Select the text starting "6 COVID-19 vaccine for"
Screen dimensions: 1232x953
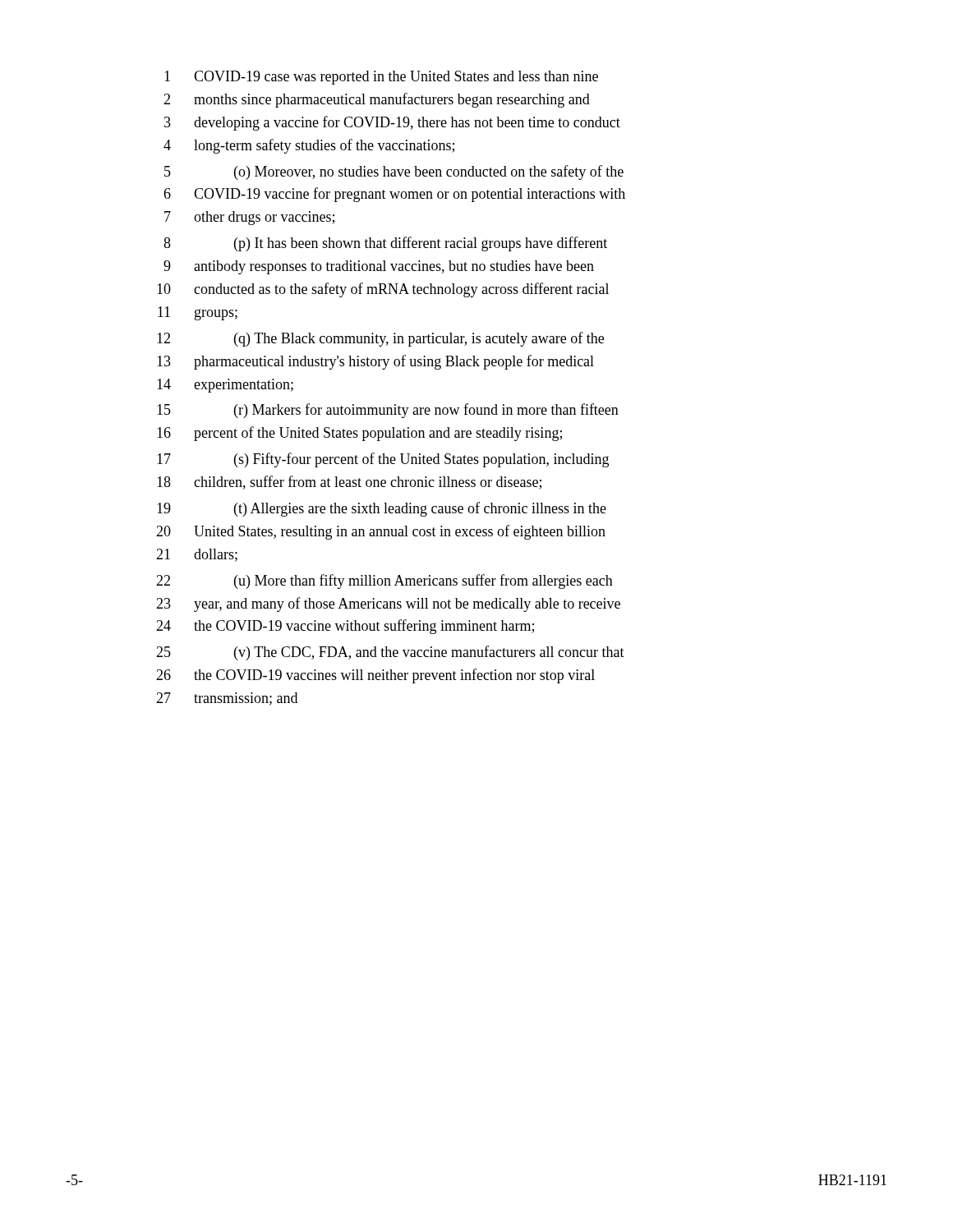[x=476, y=195]
